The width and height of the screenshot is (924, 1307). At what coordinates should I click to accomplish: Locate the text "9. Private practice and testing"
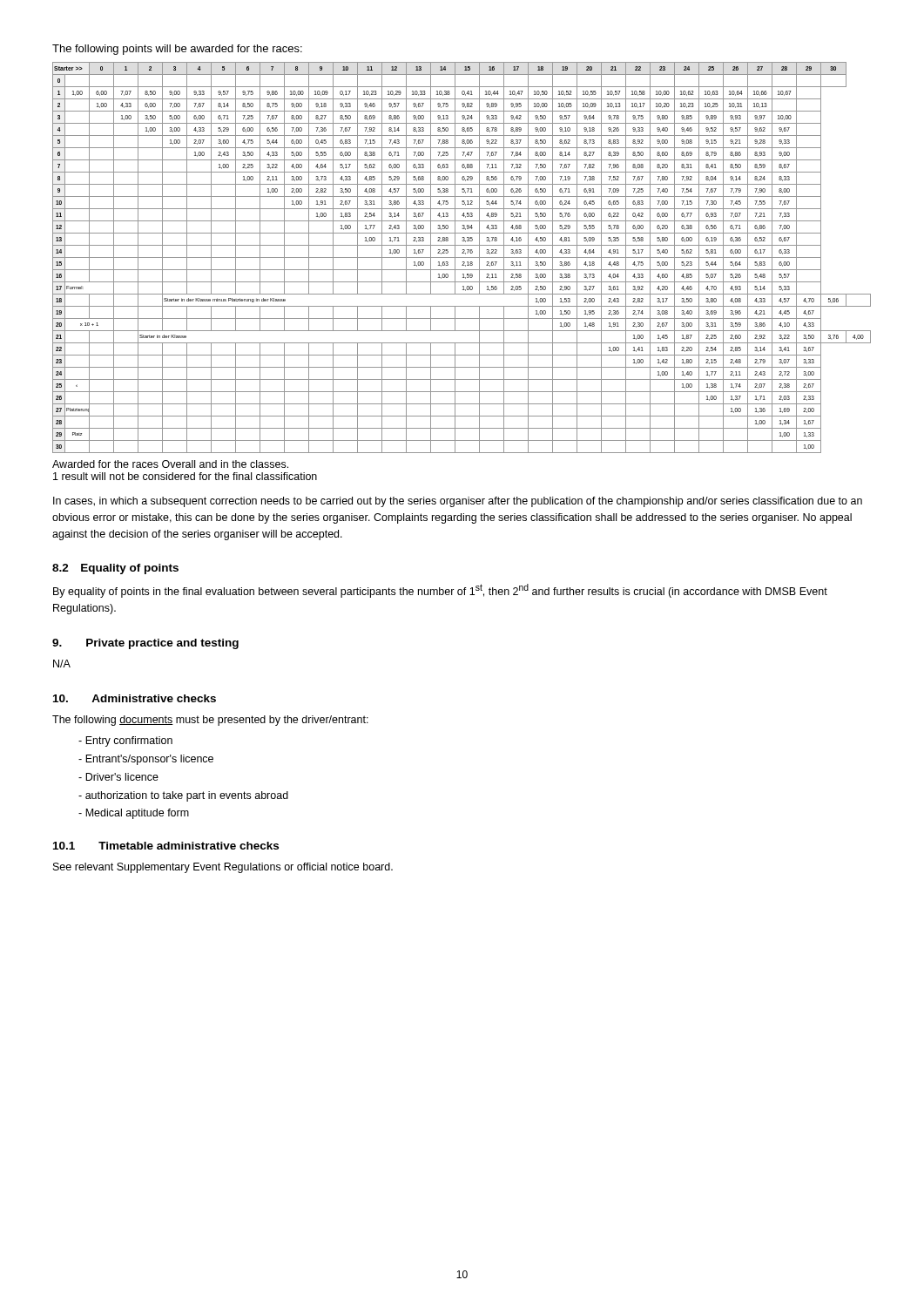(146, 643)
